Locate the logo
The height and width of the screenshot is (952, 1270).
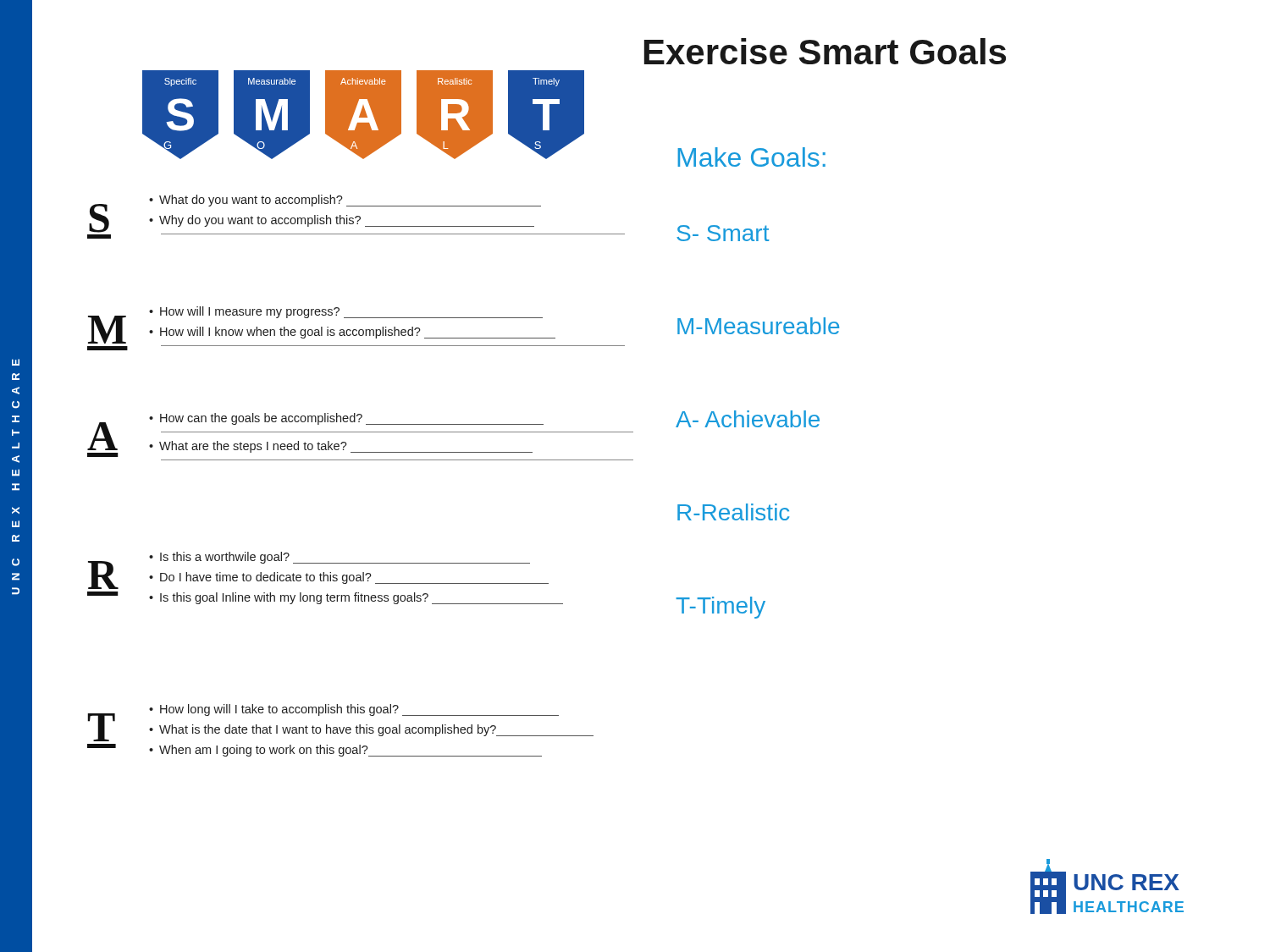click(1126, 889)
